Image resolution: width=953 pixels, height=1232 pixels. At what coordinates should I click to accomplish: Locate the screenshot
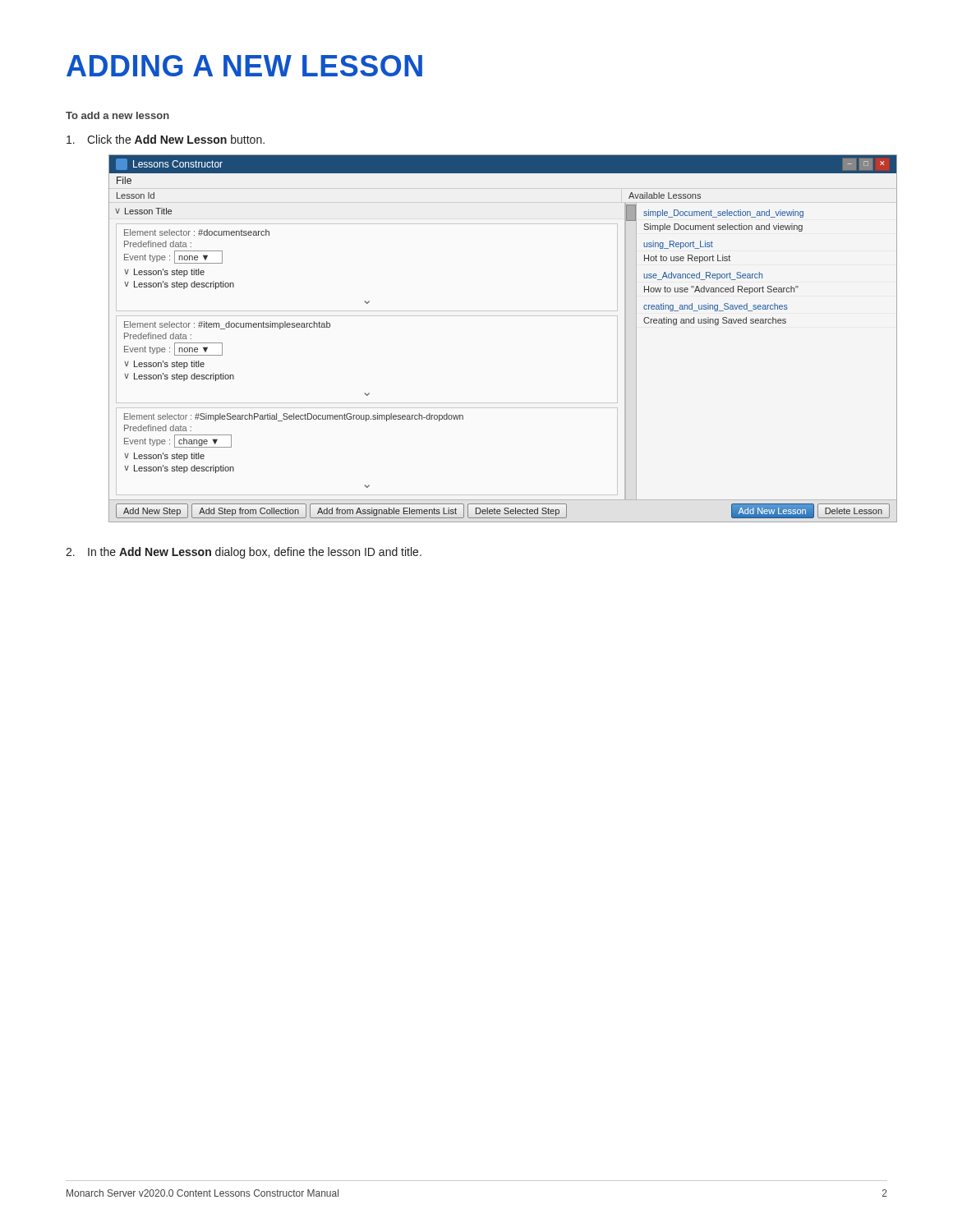click(x=481, y=344)
